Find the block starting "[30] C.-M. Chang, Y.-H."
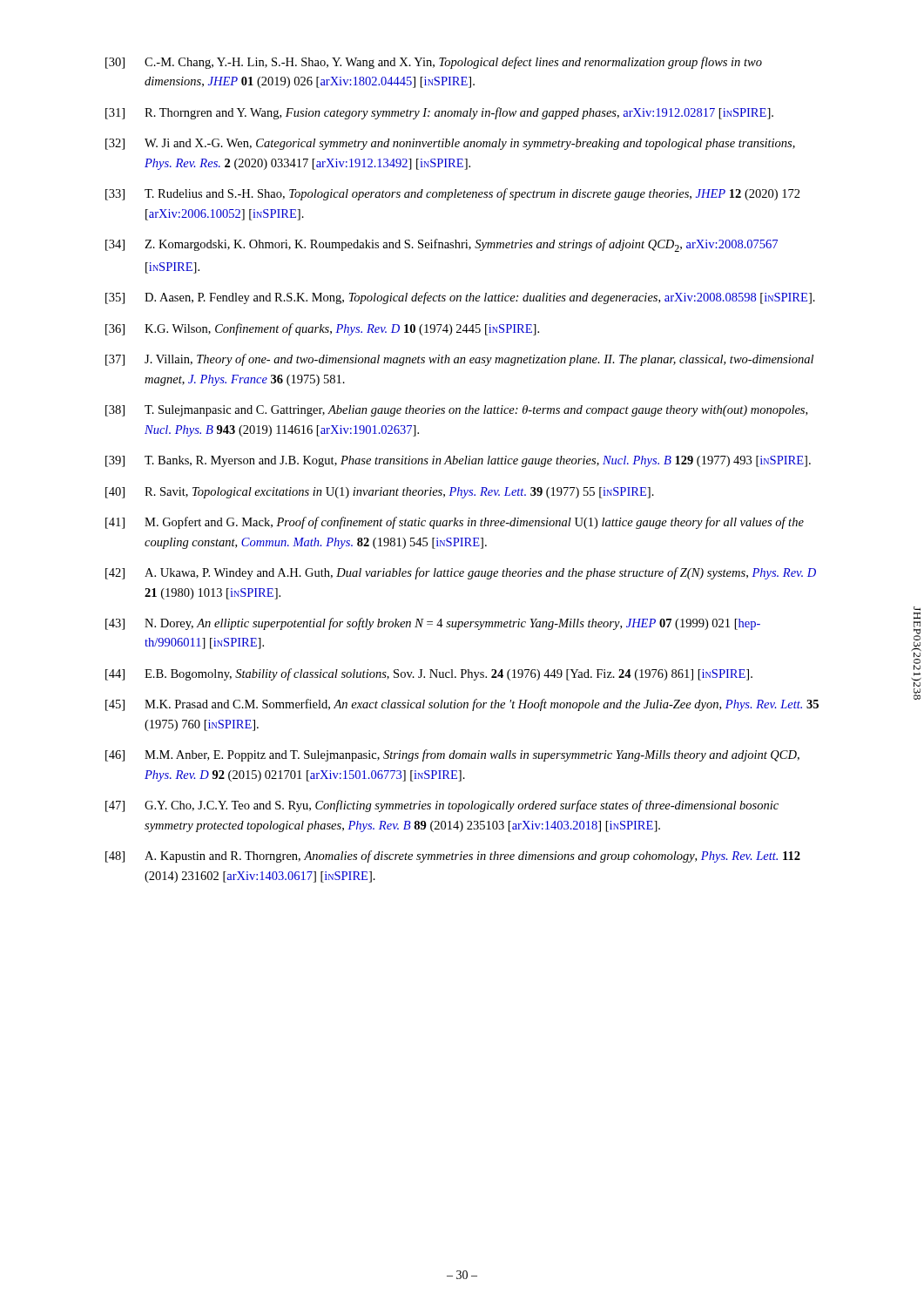The width and height of the screenshot is (924, 1307). [462, 72]
